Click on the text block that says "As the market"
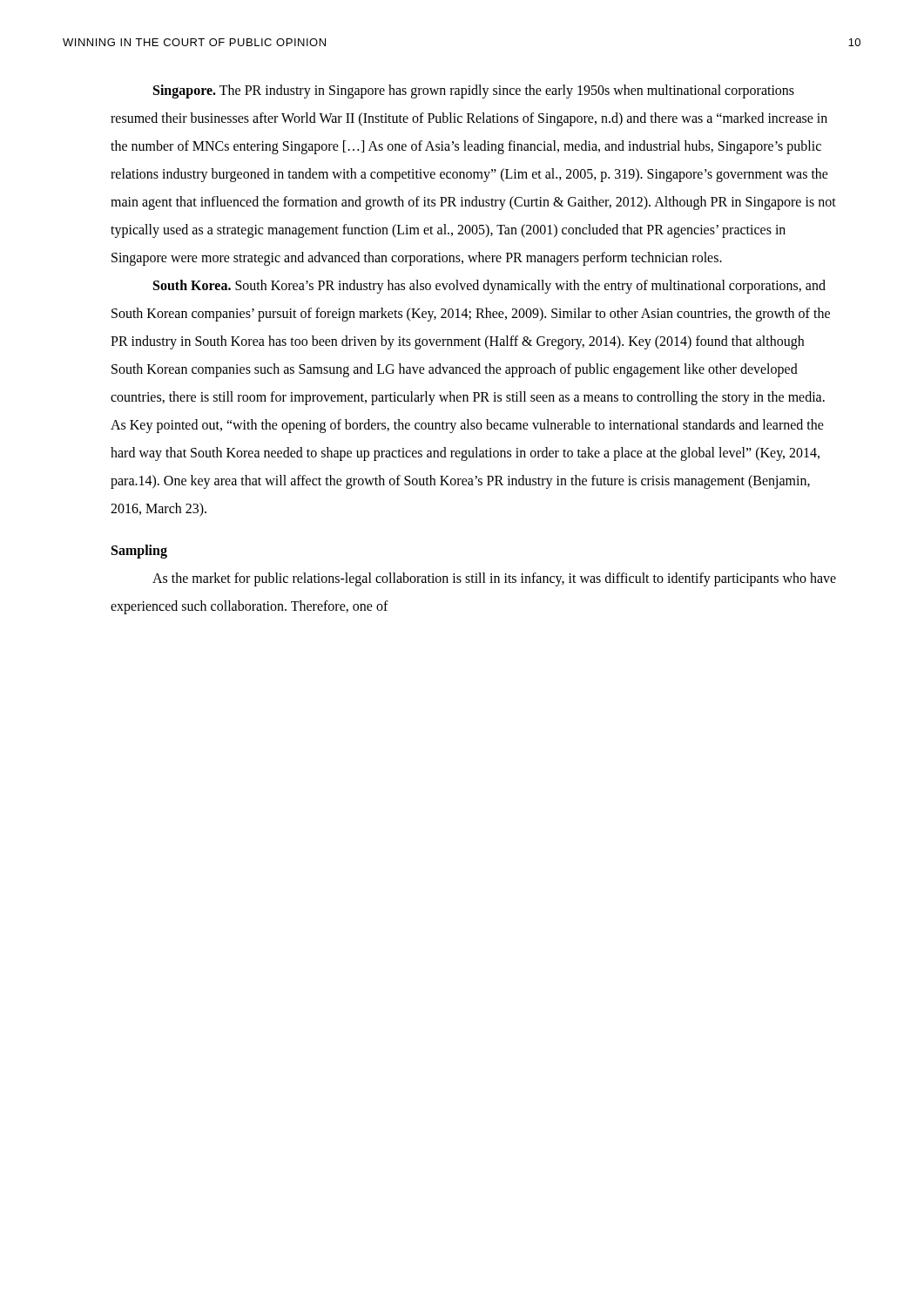The height and width of the screenshot is (1307, 924). click(474, 593)
